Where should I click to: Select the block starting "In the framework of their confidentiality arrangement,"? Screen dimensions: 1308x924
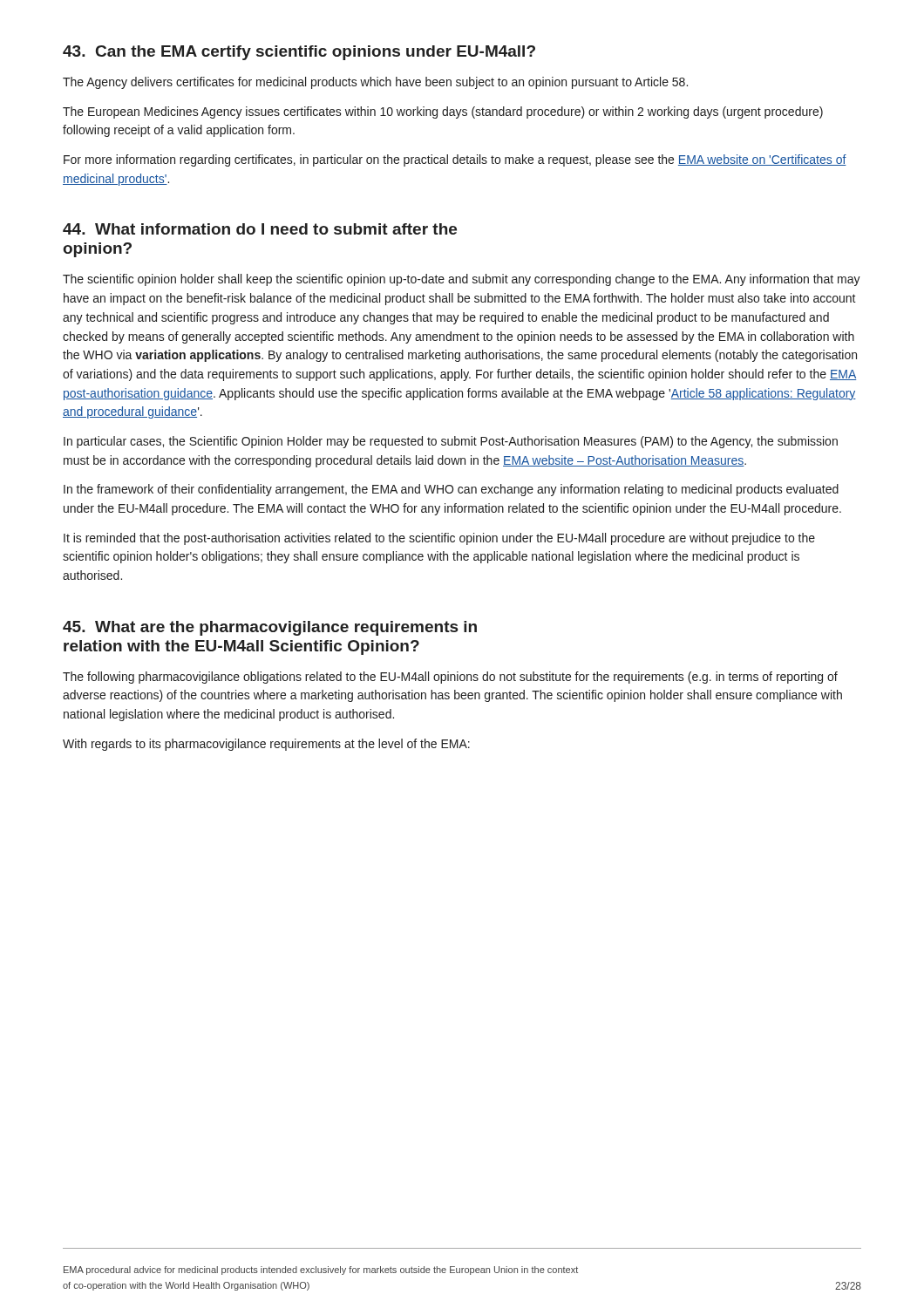pos(462,500)
